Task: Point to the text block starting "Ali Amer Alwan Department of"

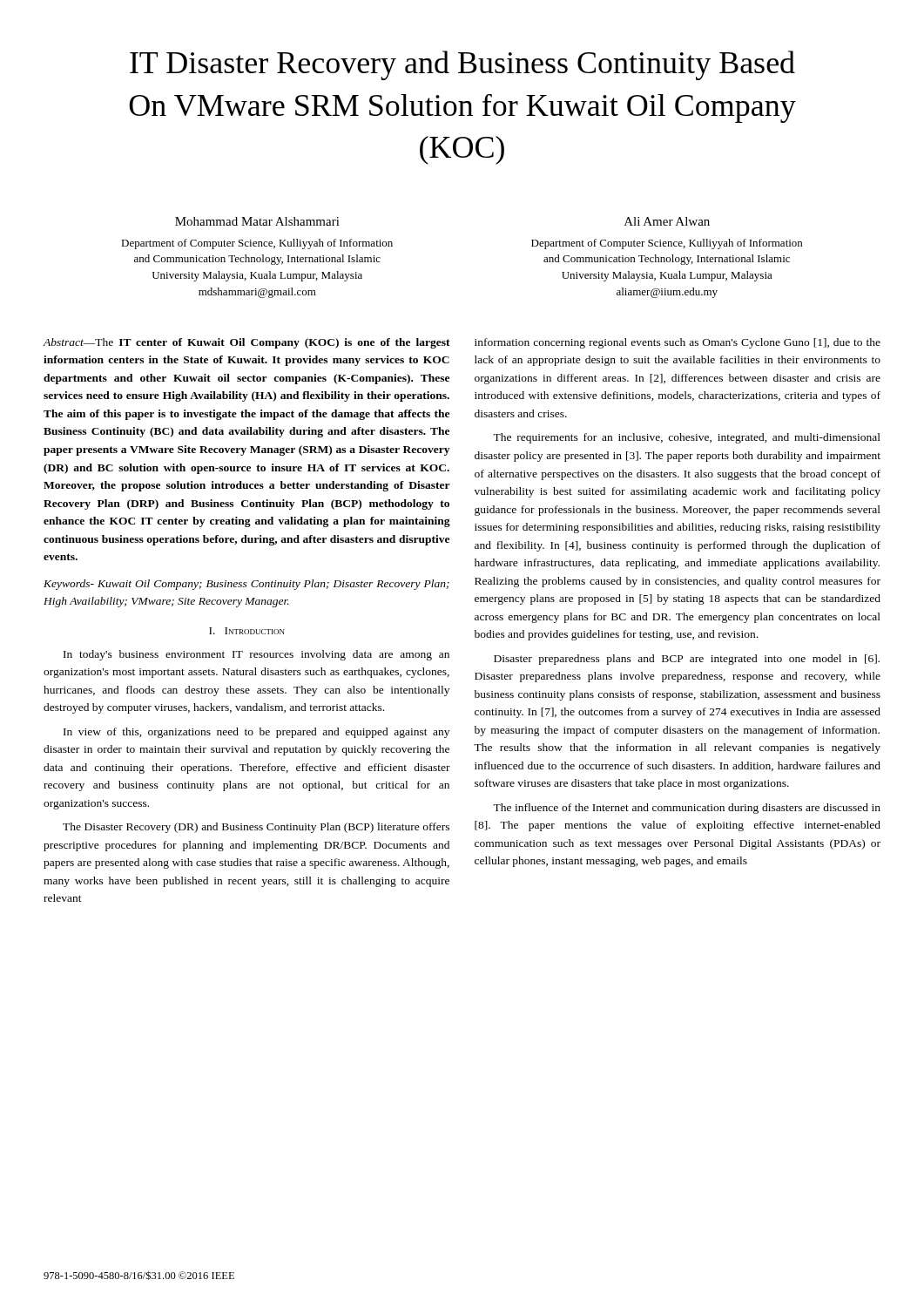Action: 667,256
